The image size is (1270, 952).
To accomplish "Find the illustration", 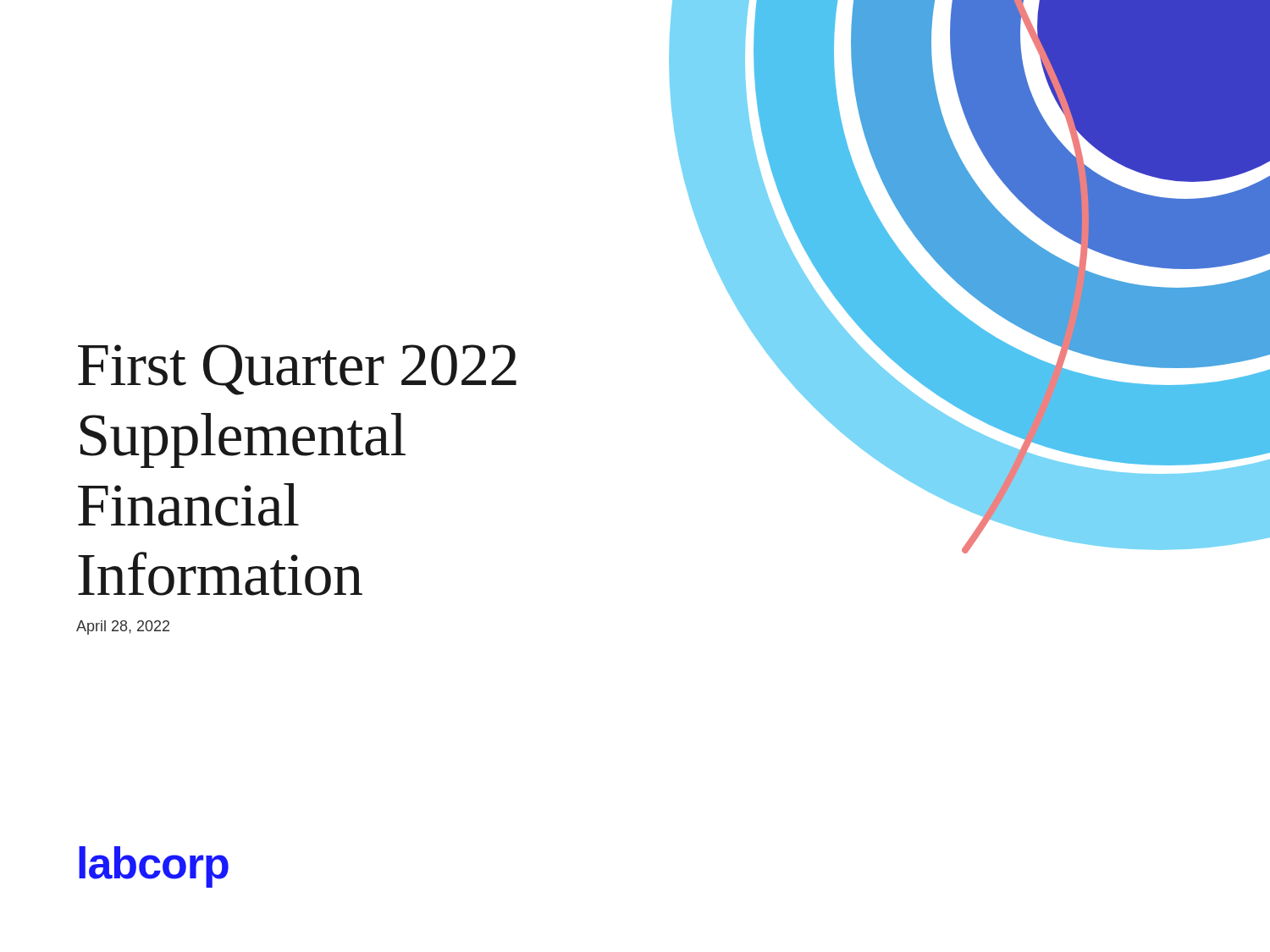I will click(x=974, y=254).
